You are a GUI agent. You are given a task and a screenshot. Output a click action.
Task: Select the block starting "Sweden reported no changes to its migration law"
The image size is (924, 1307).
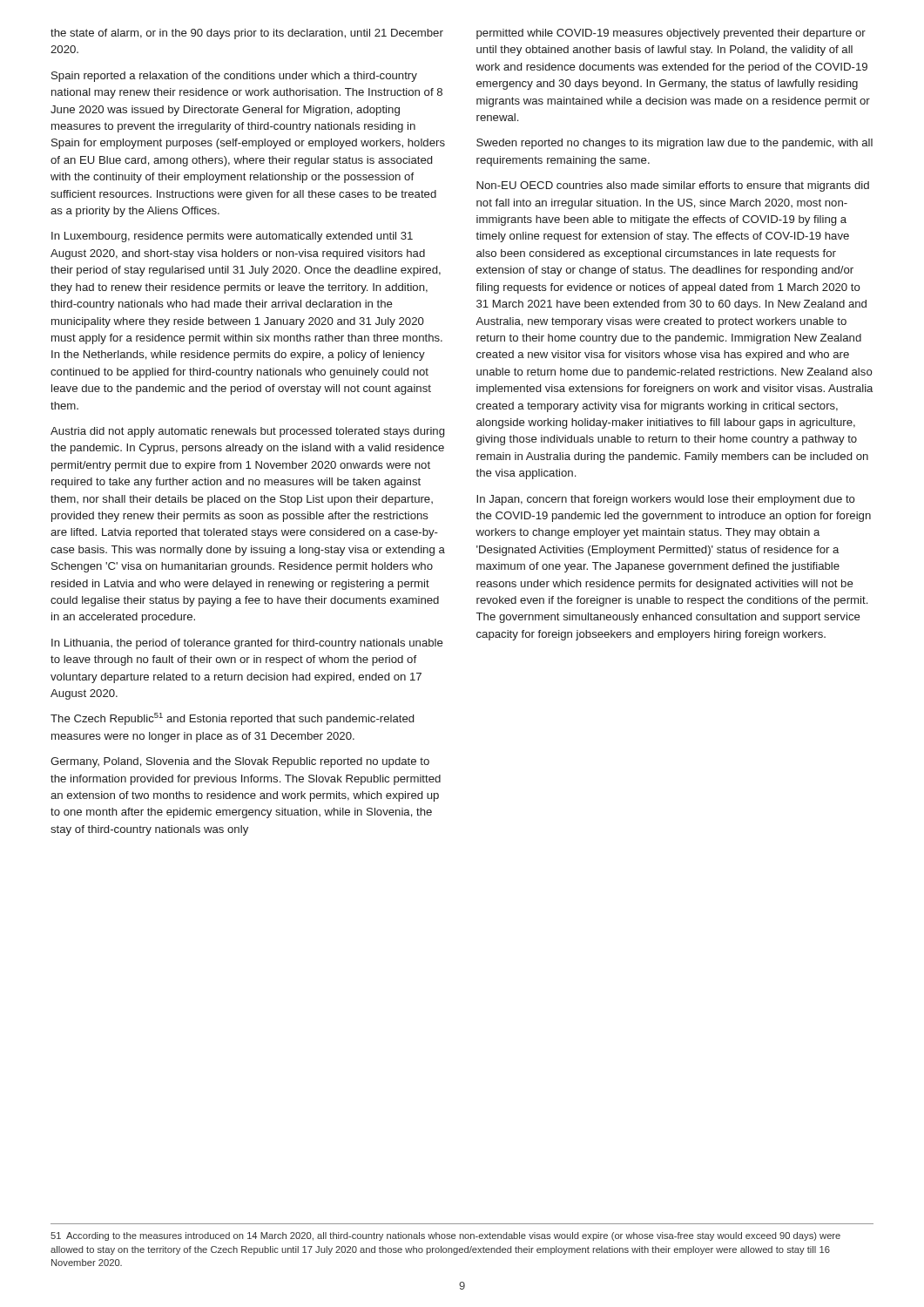[675, 151]
